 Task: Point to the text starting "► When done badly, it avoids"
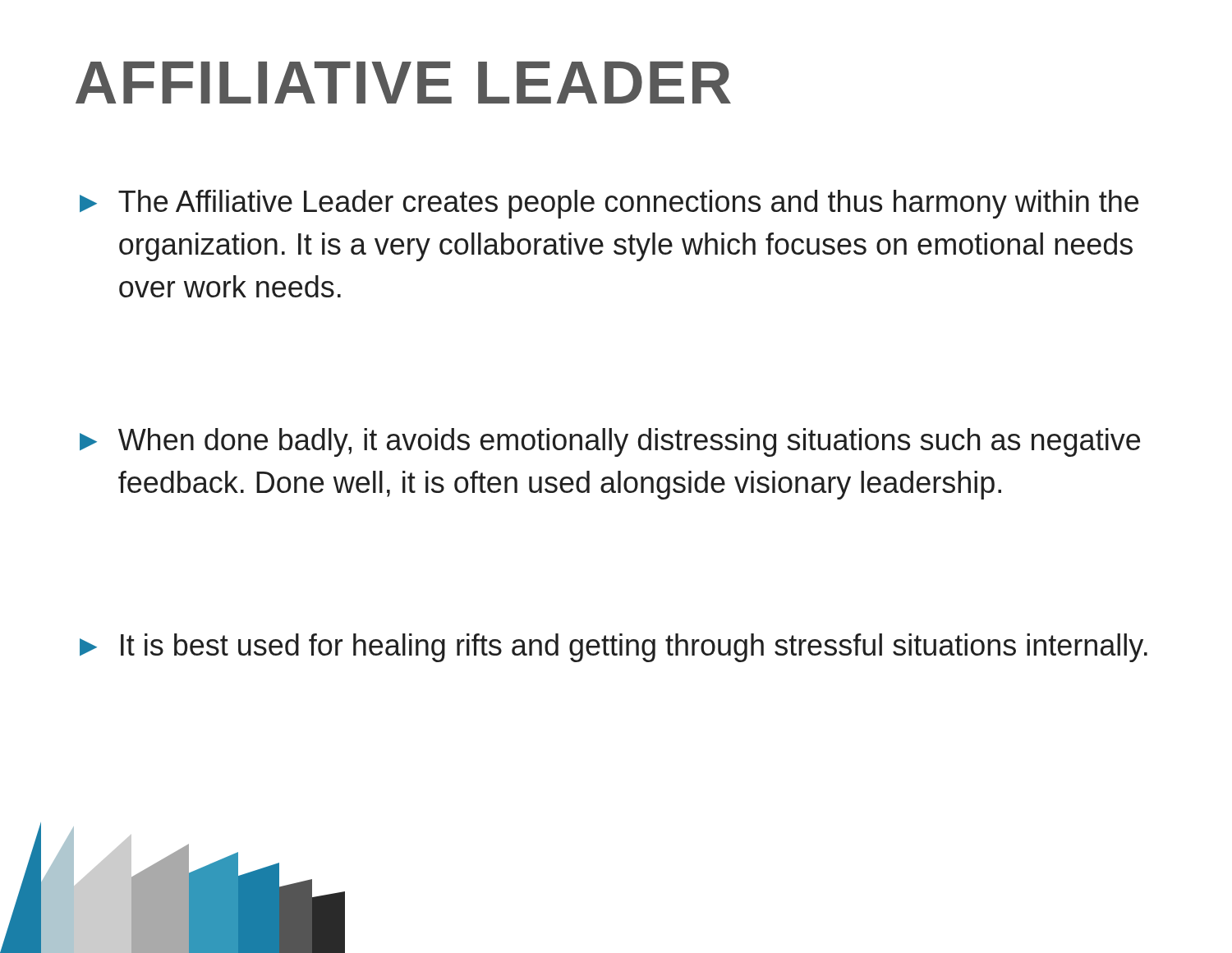[616, 462]
